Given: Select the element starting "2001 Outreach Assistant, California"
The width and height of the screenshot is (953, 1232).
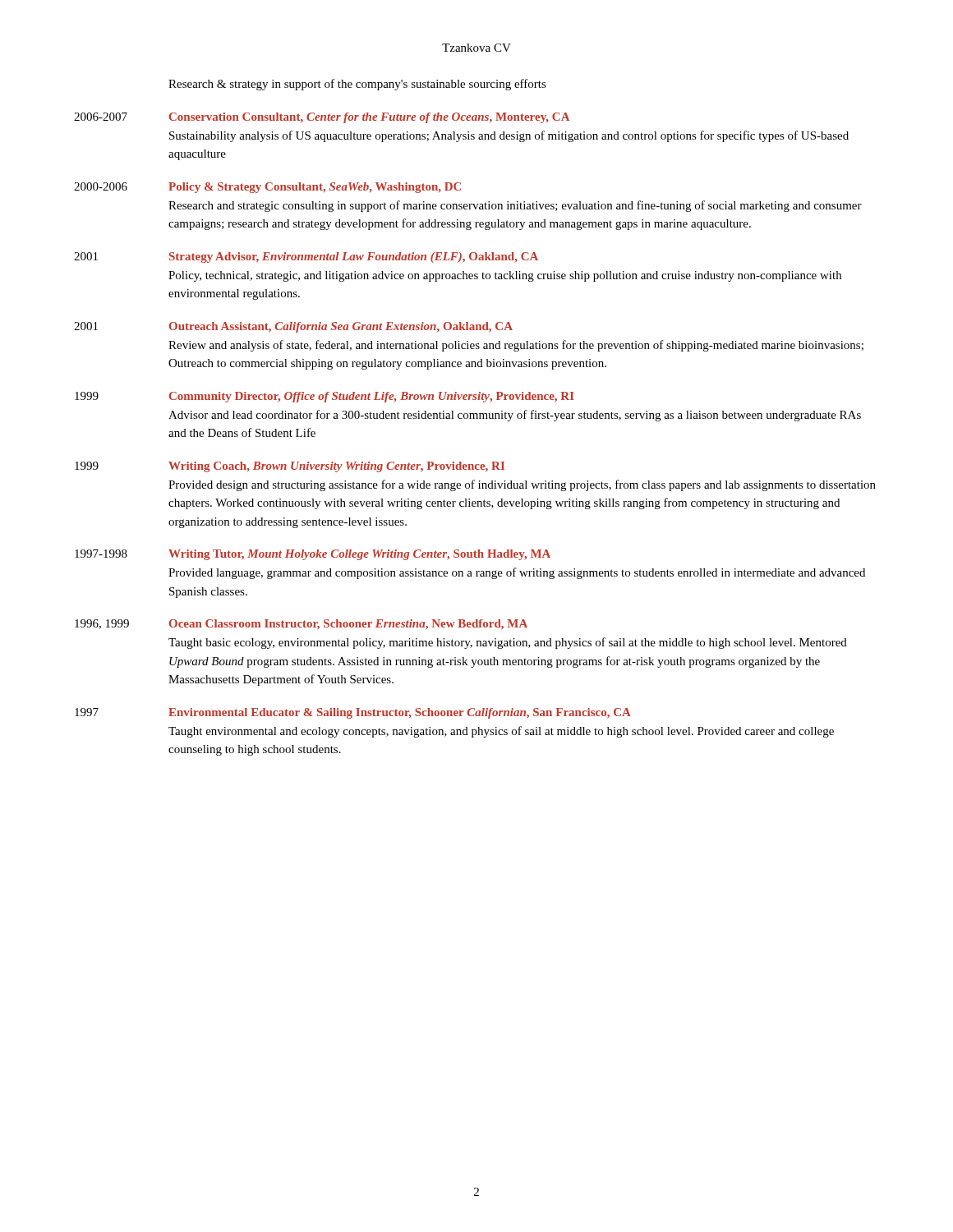Looking at the screenshot, I should pos(476,346).
